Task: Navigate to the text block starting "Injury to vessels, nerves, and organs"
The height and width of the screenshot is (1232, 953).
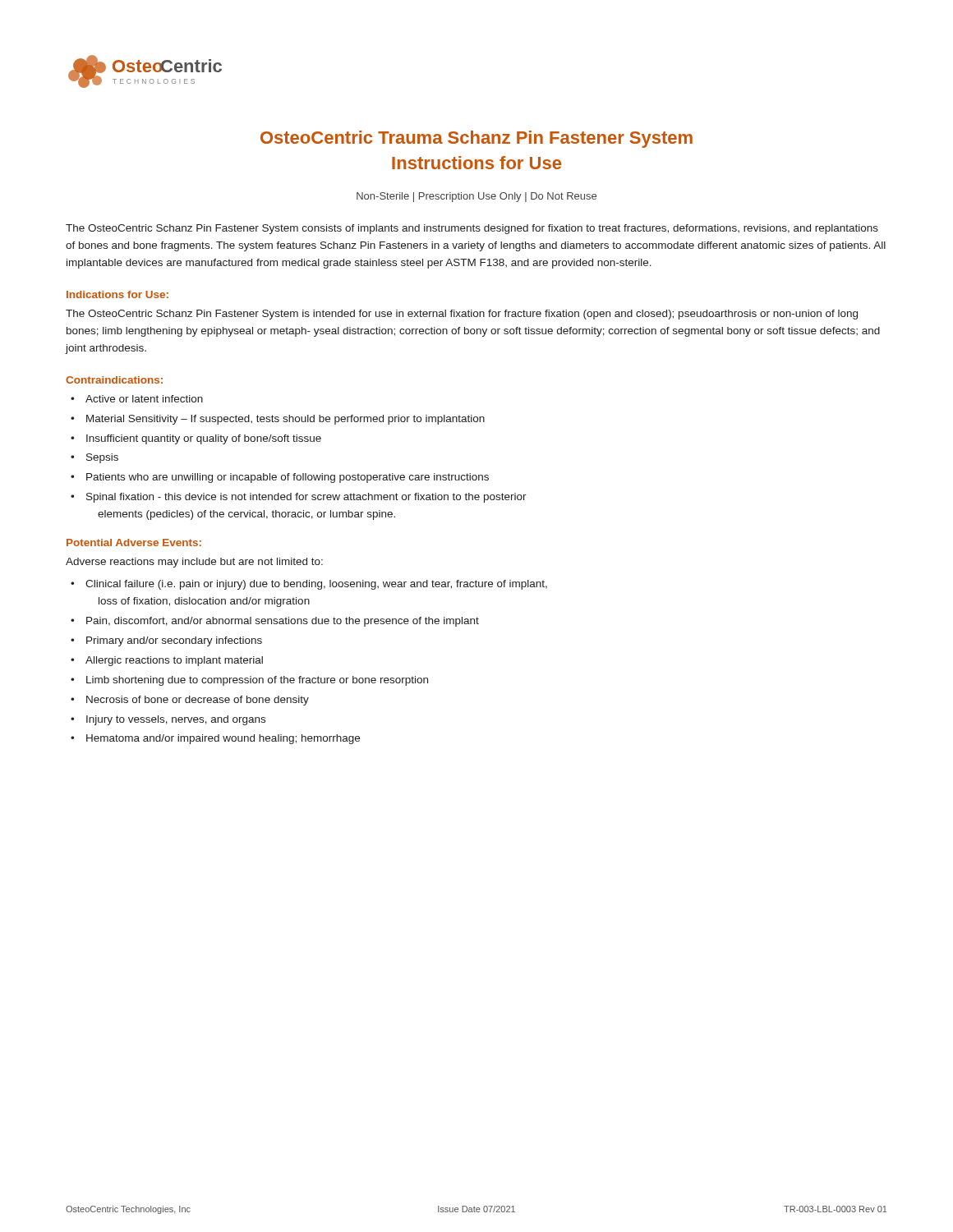Action: (x=176, y=719)
